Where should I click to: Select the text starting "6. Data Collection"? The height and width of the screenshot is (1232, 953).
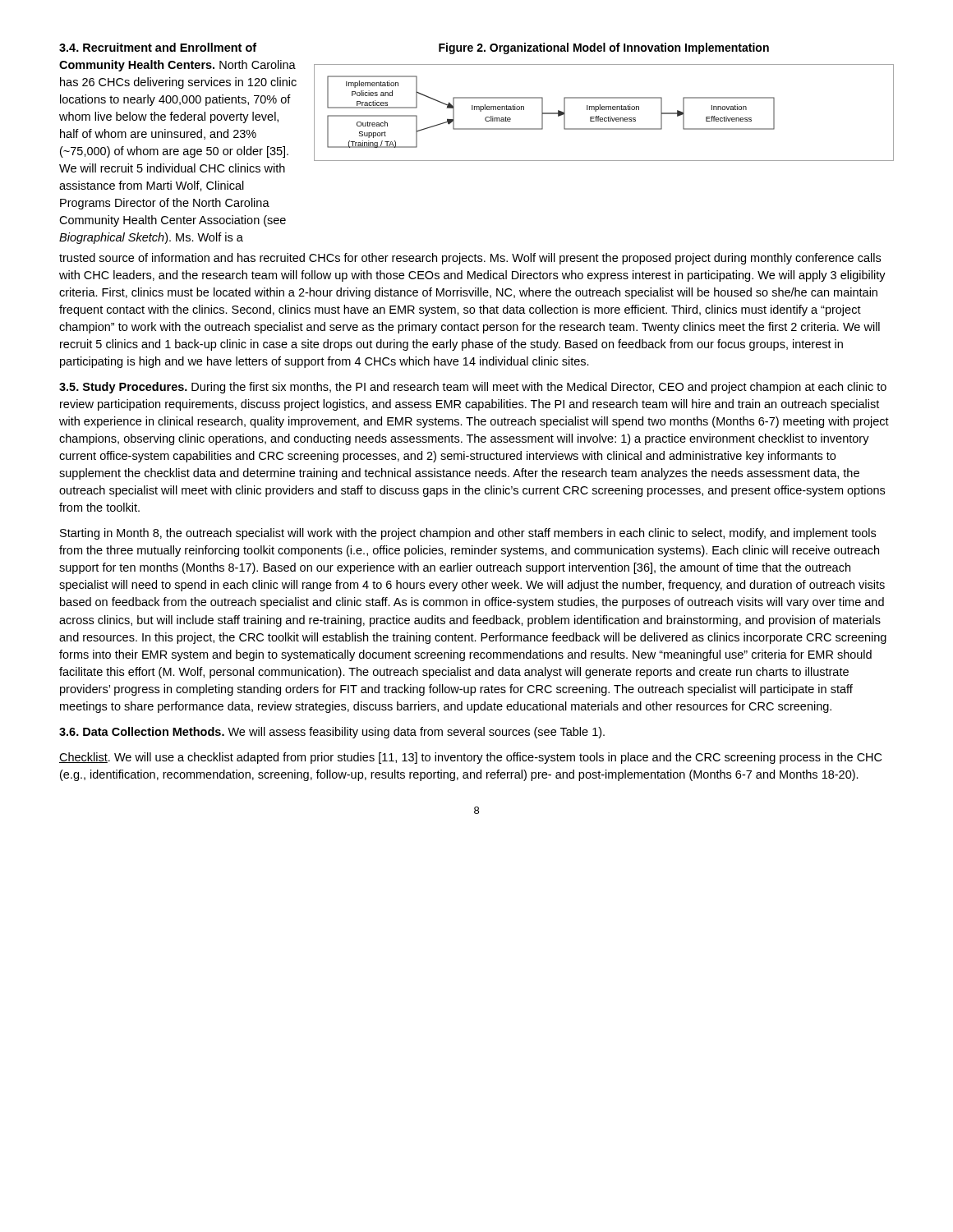(x=332, y=732)
